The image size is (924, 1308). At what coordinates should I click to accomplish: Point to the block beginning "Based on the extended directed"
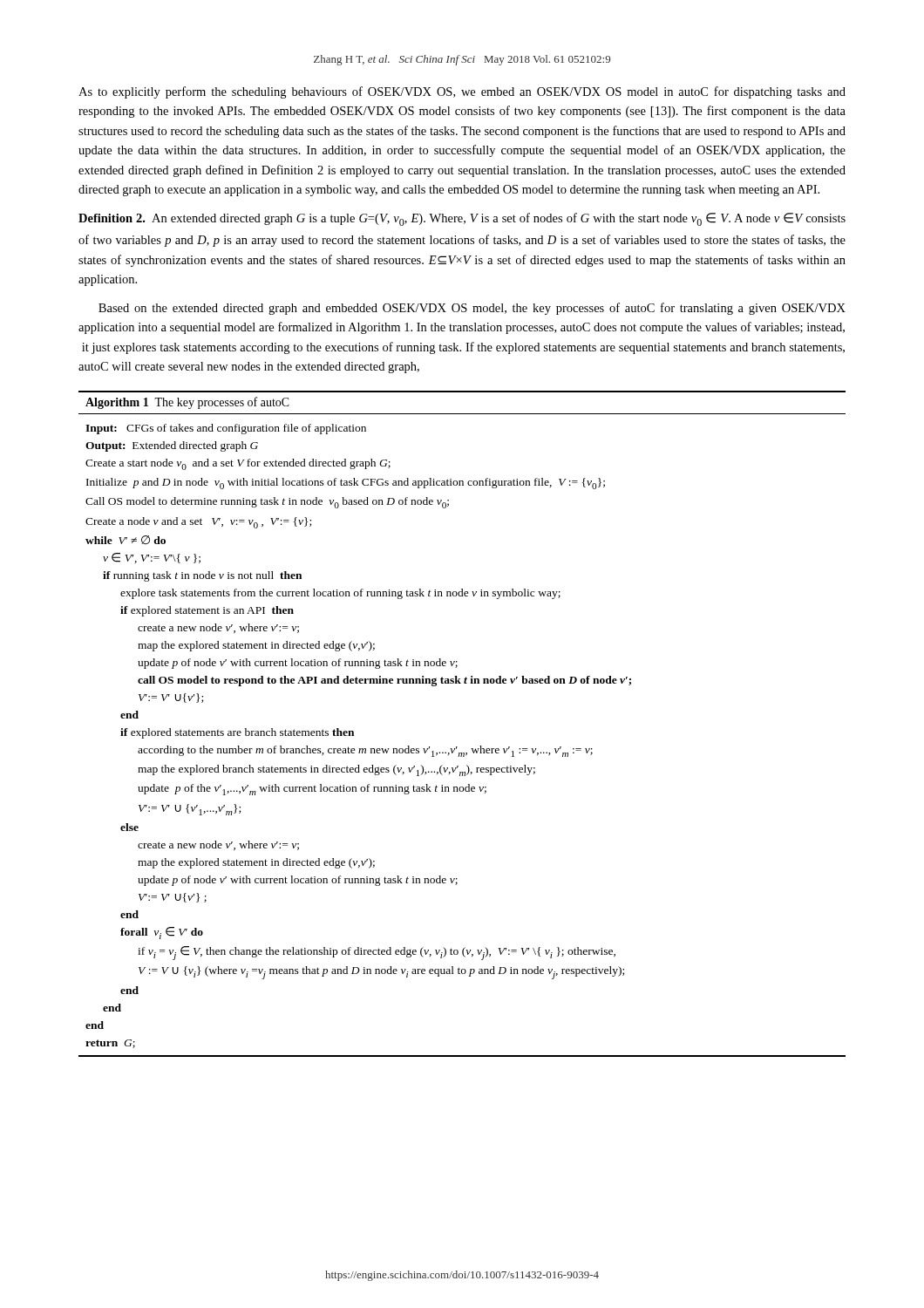(x=462, y=337)
